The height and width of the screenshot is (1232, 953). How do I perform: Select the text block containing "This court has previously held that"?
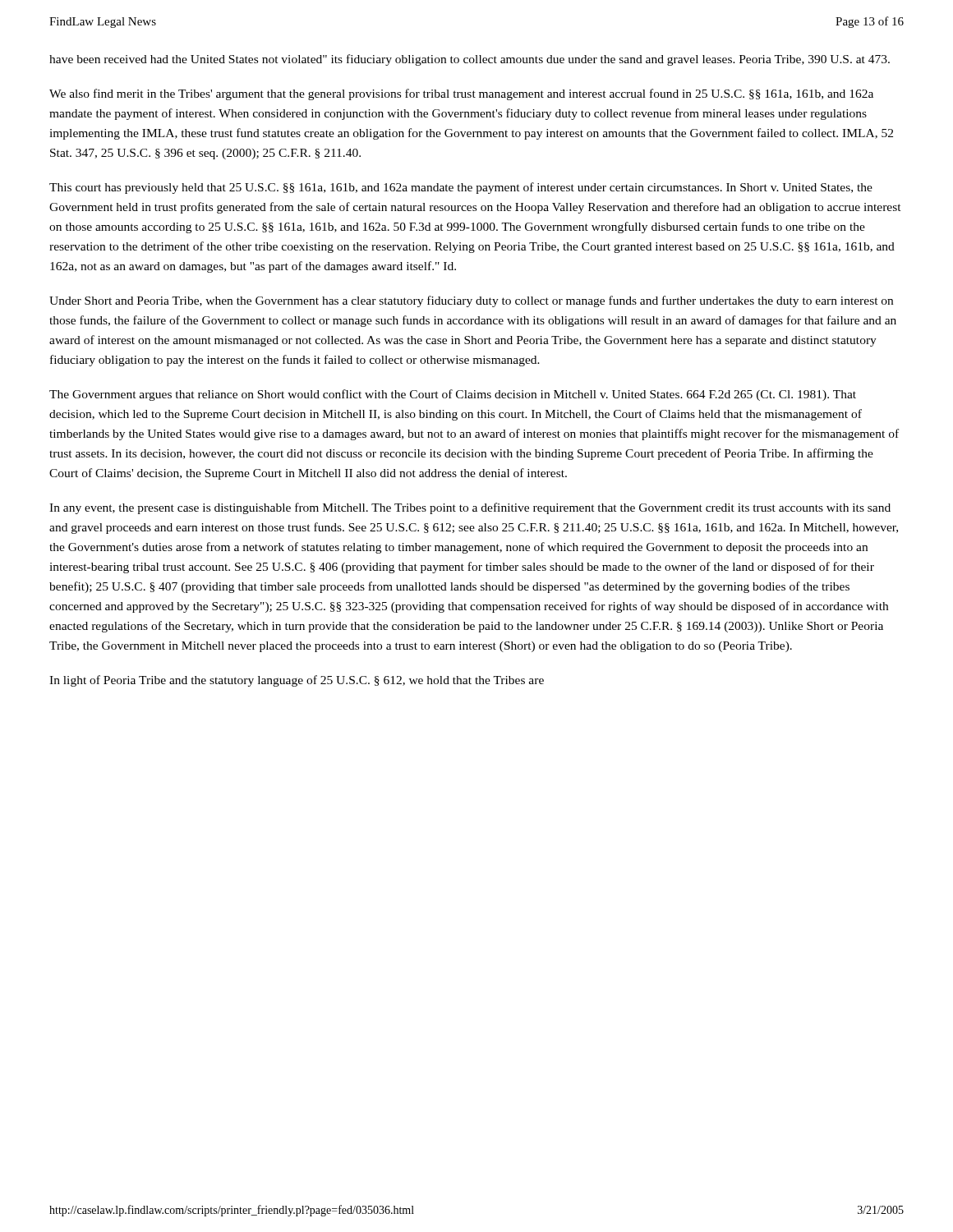coord(475,226)
